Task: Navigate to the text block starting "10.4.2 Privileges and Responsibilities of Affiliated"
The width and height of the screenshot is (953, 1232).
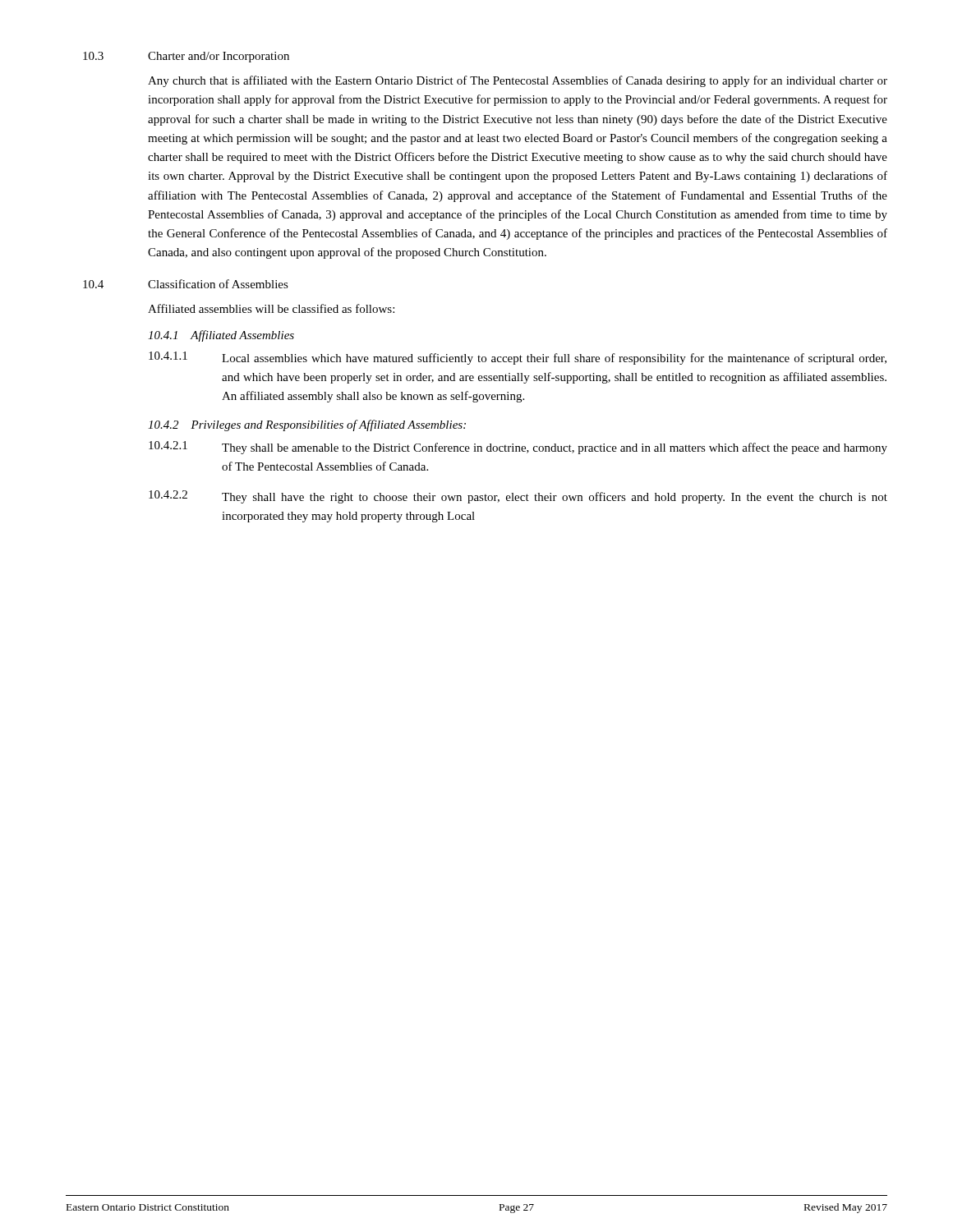Action: [307, 424]
